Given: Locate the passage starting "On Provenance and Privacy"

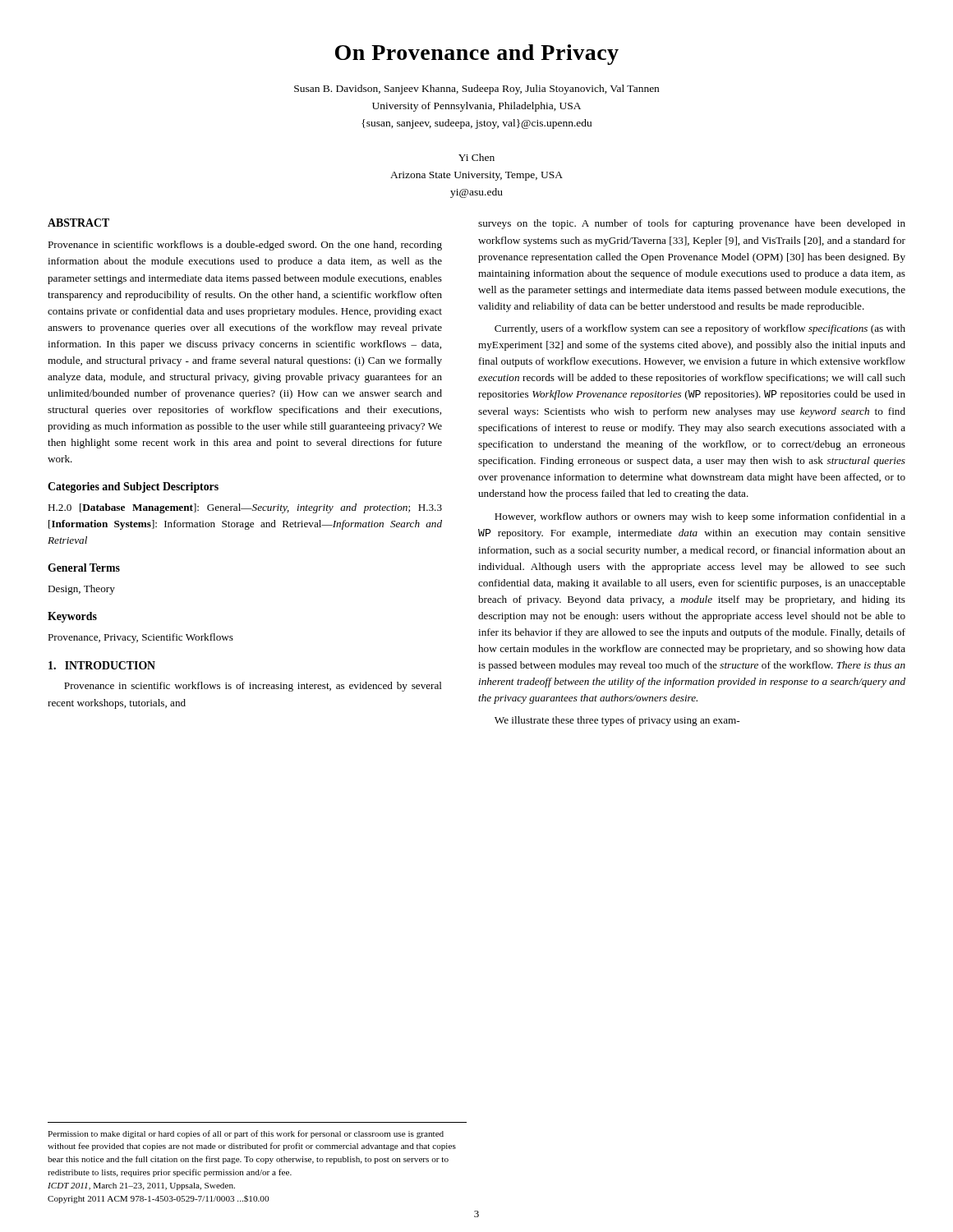Looking at the screenshot, I should [476, 53].
